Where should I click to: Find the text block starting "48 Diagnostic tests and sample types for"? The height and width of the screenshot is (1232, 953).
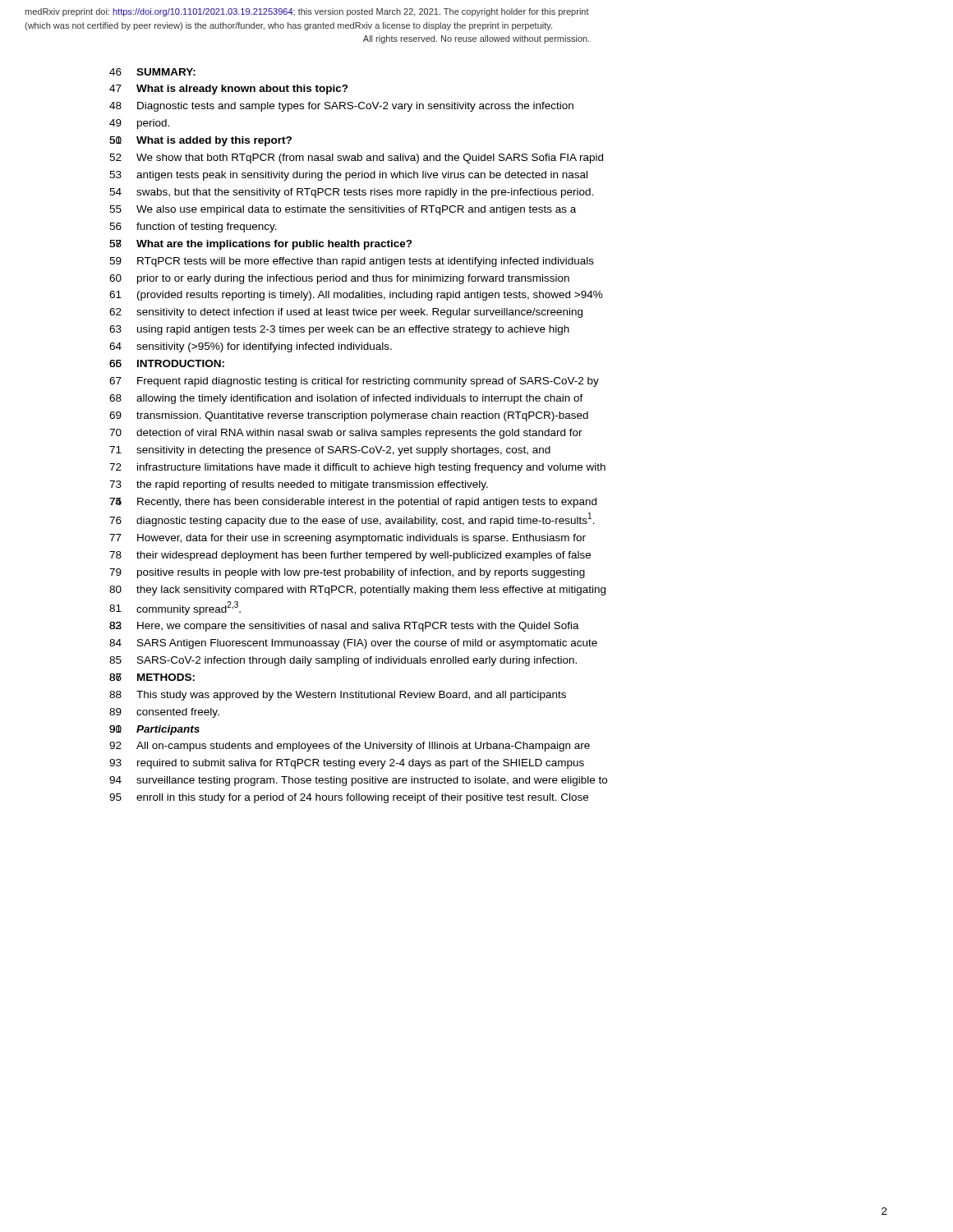476,115
